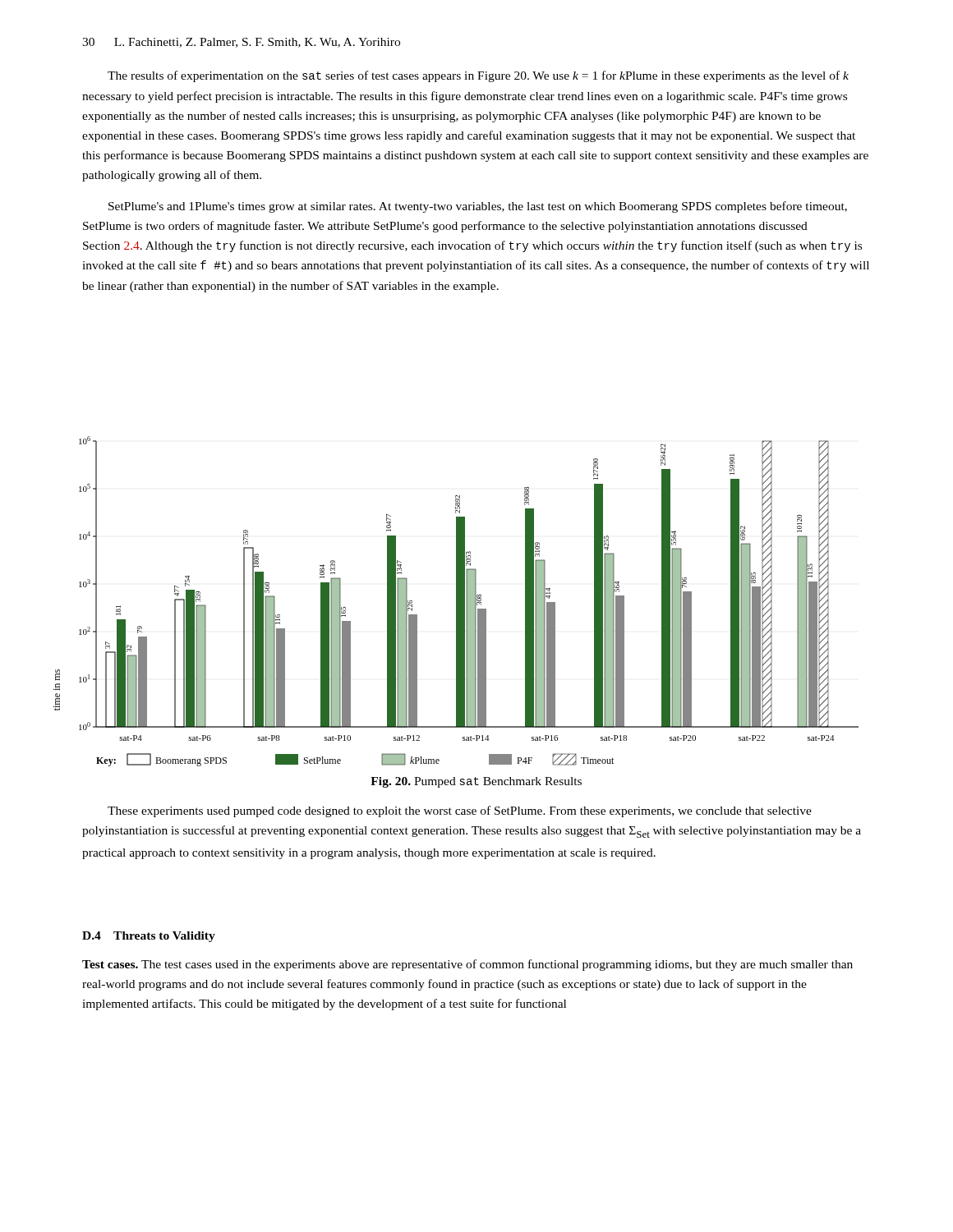
Task: Find "D.4 Threats to Validity" on this page
Action: click(149, 935)
